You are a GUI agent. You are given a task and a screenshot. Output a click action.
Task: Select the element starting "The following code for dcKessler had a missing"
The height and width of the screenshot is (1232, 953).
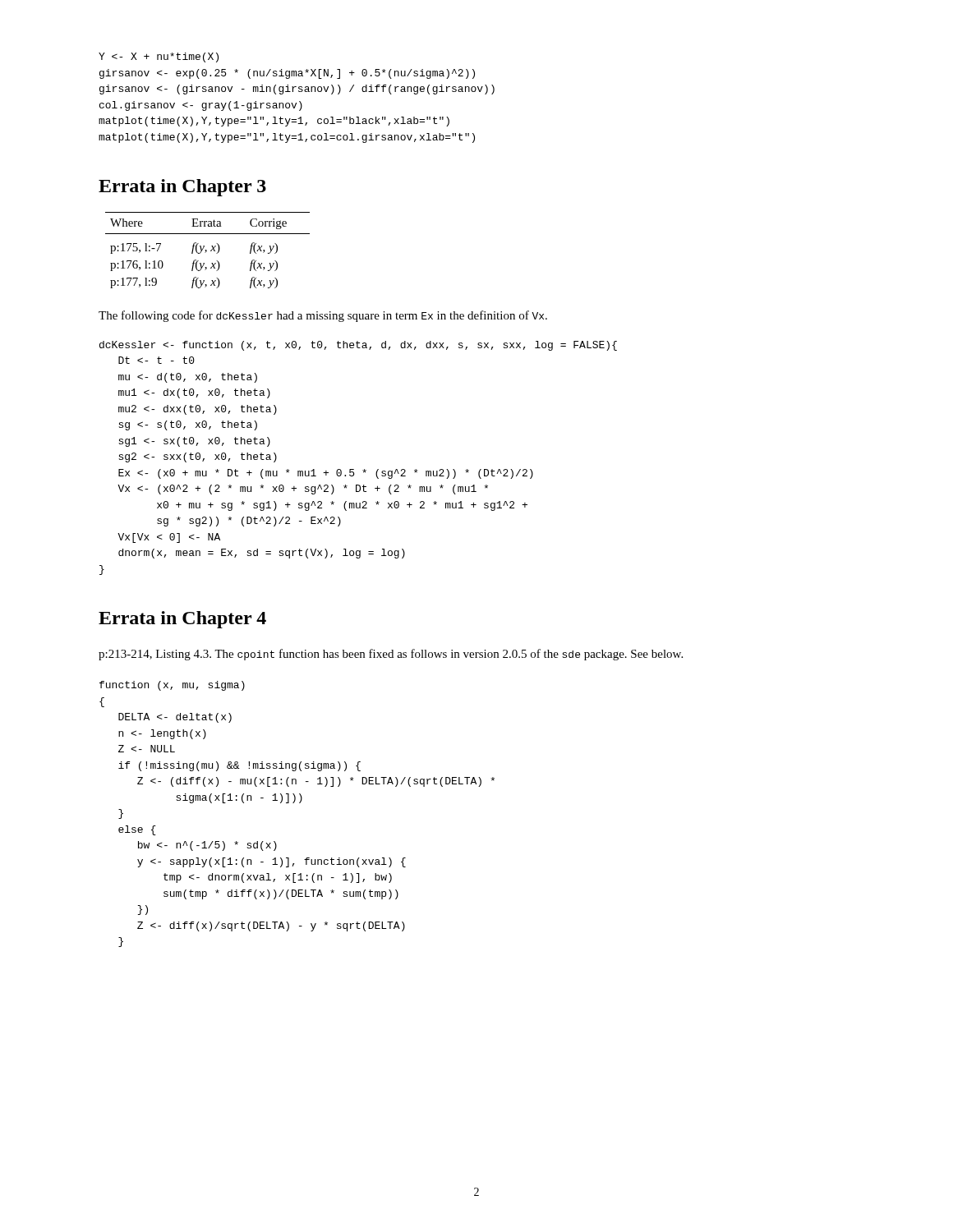coord(323,316)
